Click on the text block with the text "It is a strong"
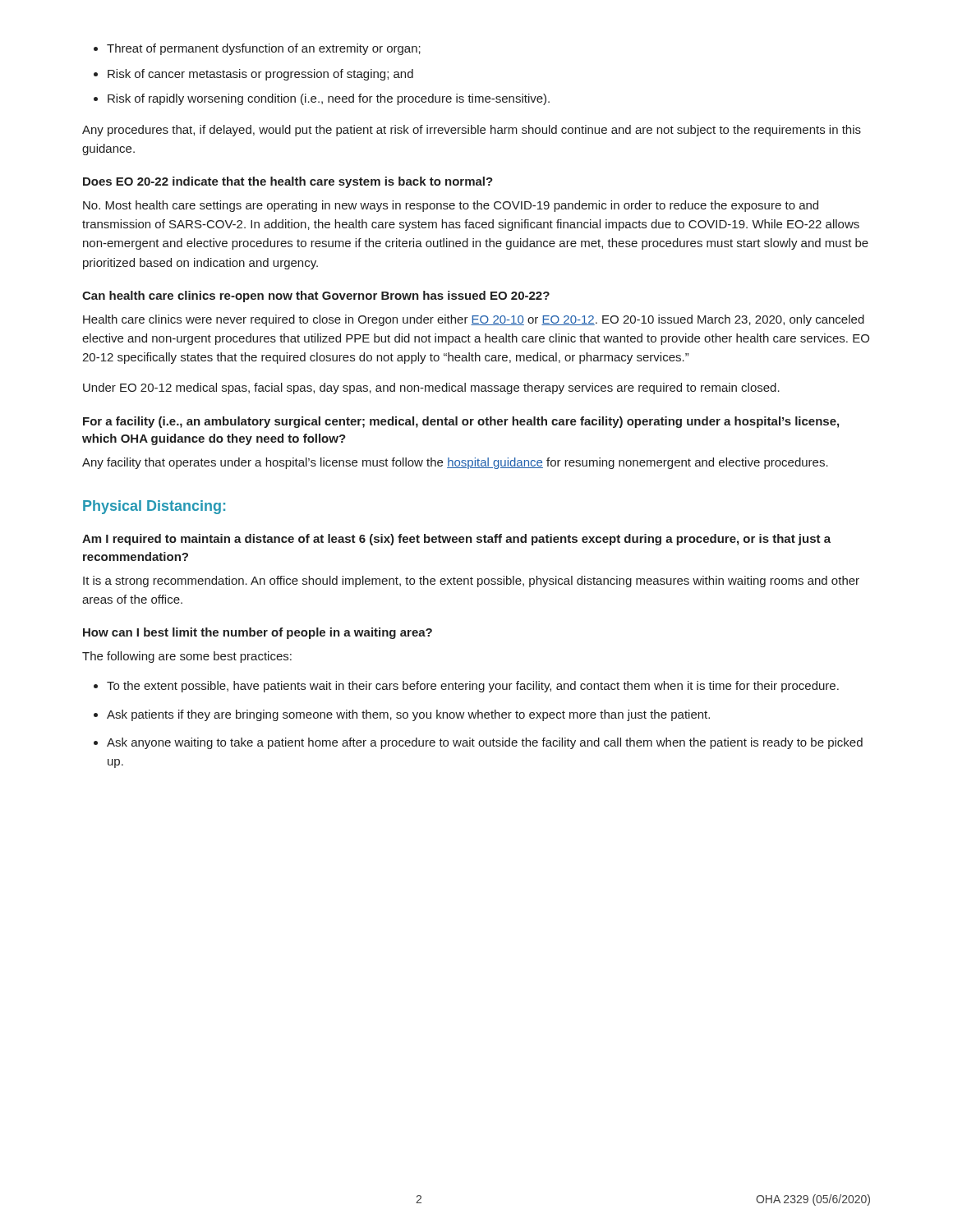The width and height of the screenshot is (953, 1232). [x=471, y=590]
